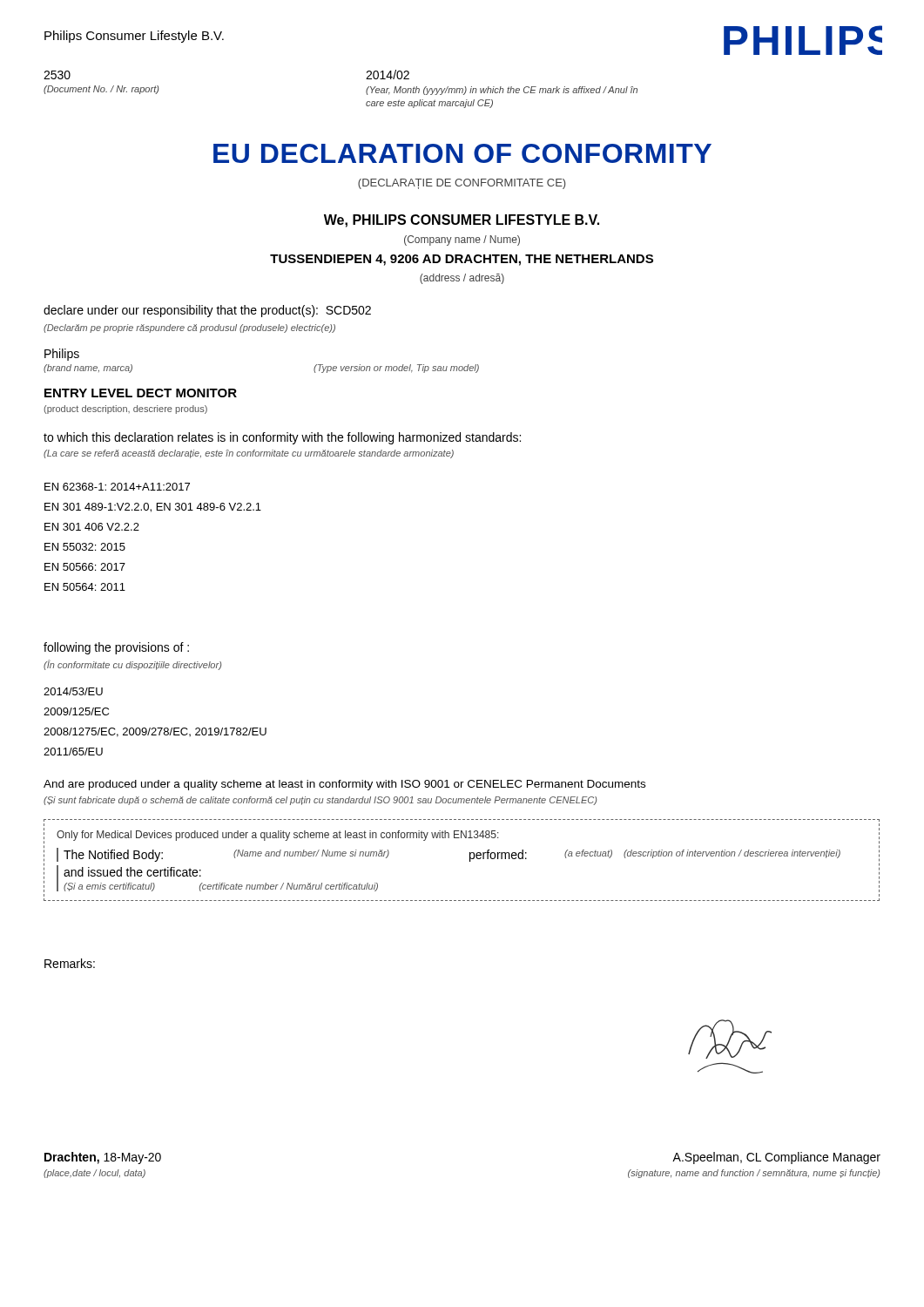
Task: Find the block on this page that starts "(Declarăm pe proprie"
Action: pyautogui.click(x=190, y=328)
